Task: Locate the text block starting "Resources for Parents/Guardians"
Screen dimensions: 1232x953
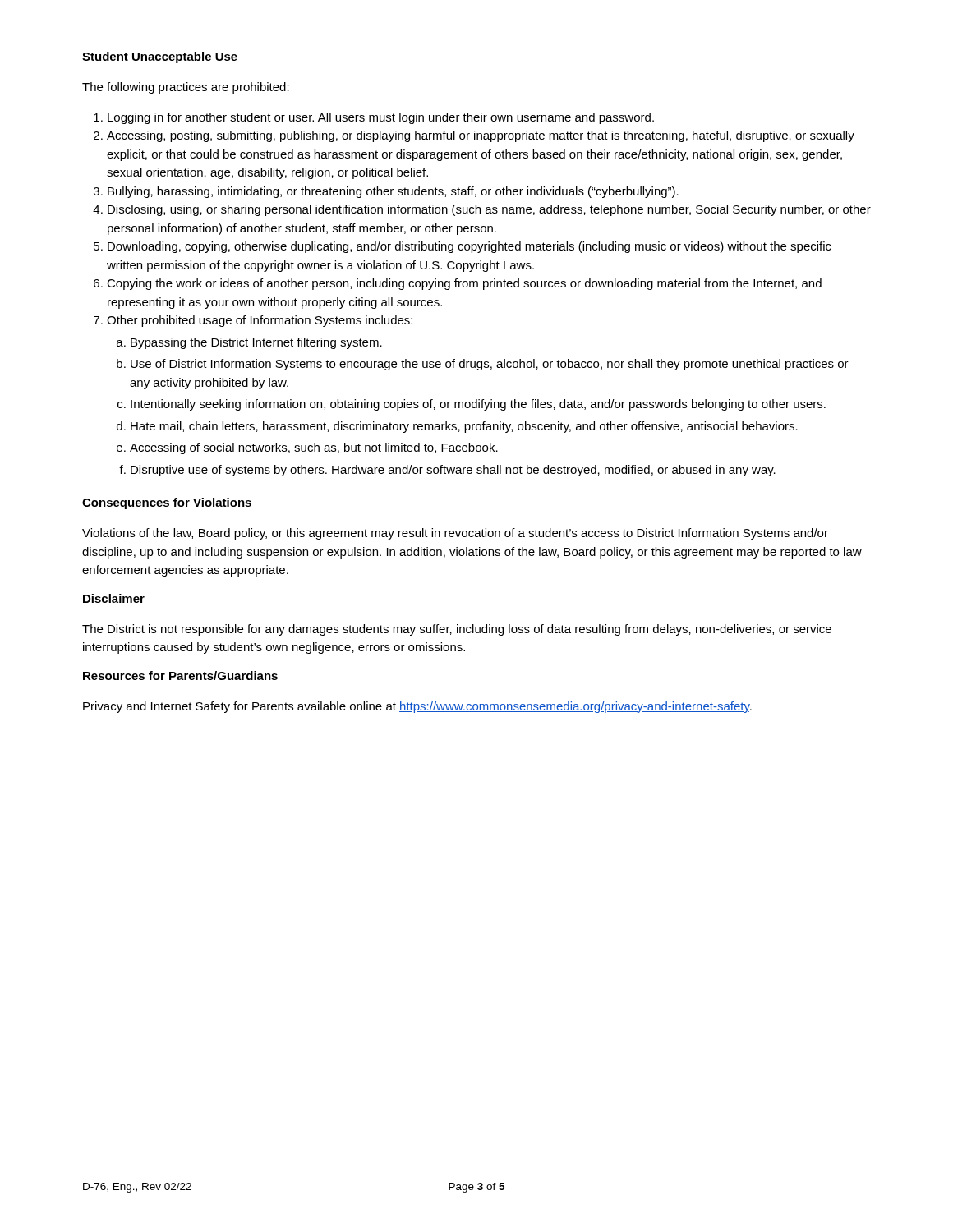Action: (180, 676)
